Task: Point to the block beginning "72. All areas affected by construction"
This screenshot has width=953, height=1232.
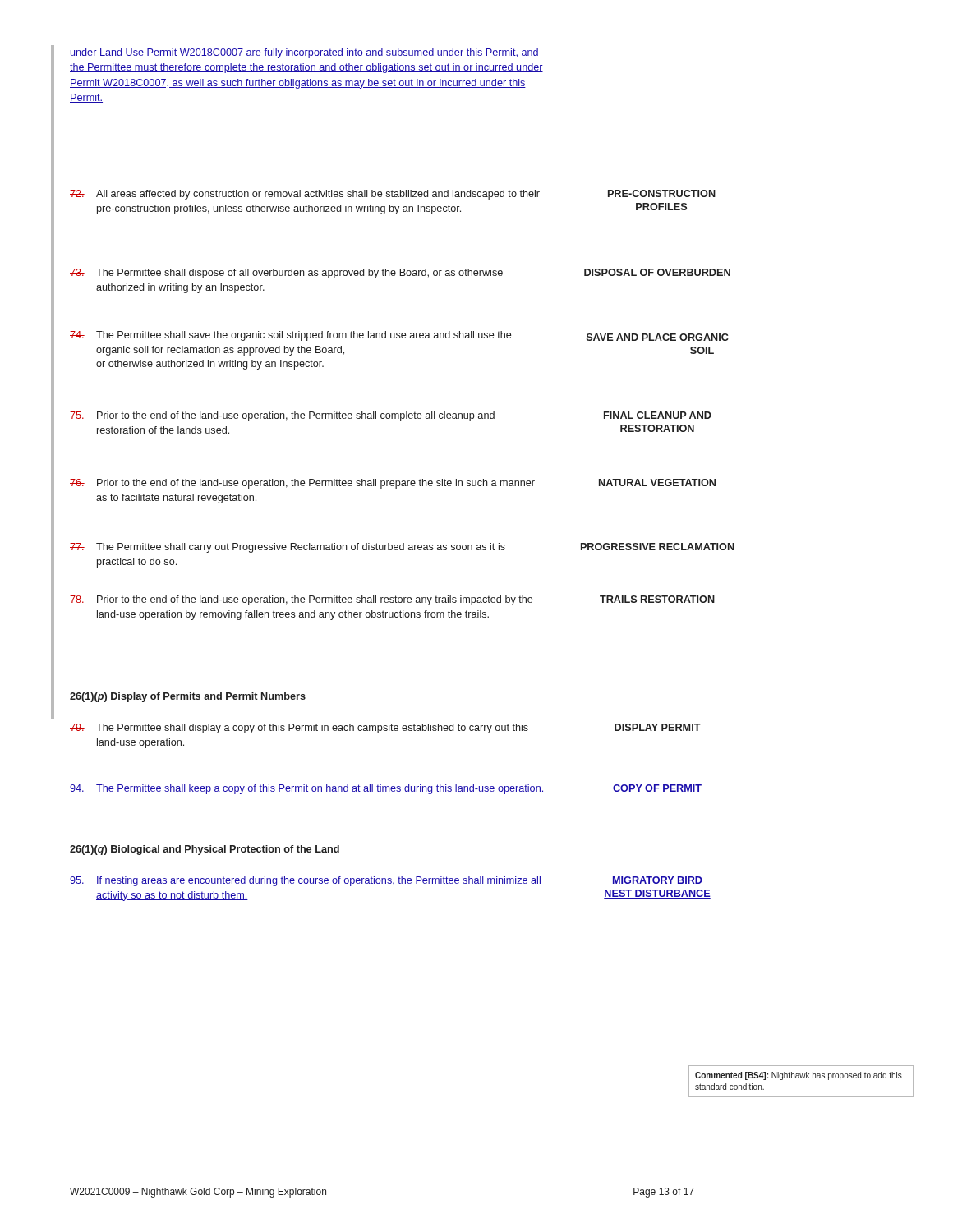Action: (308, 202)
